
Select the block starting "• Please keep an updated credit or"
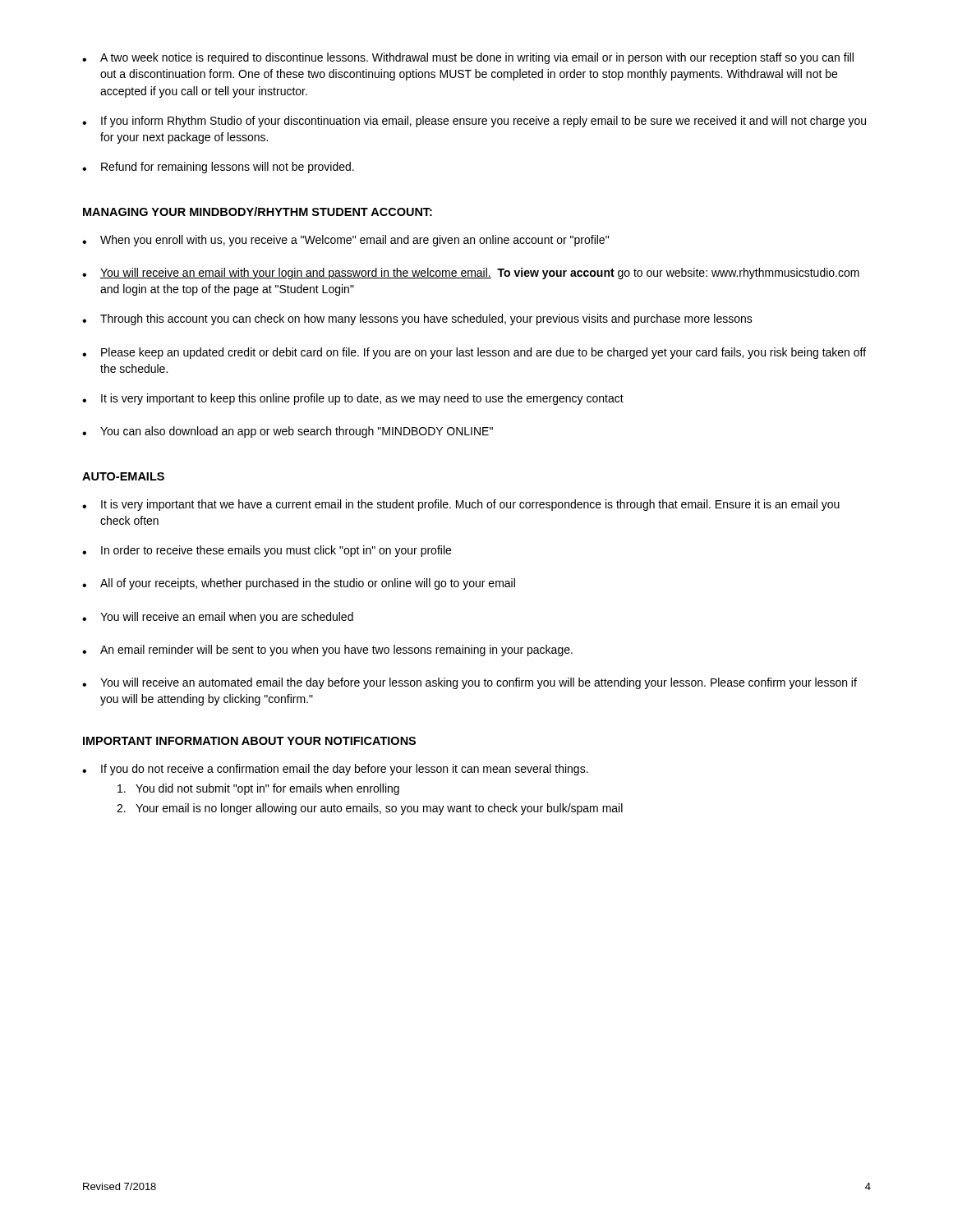[476, 361]
